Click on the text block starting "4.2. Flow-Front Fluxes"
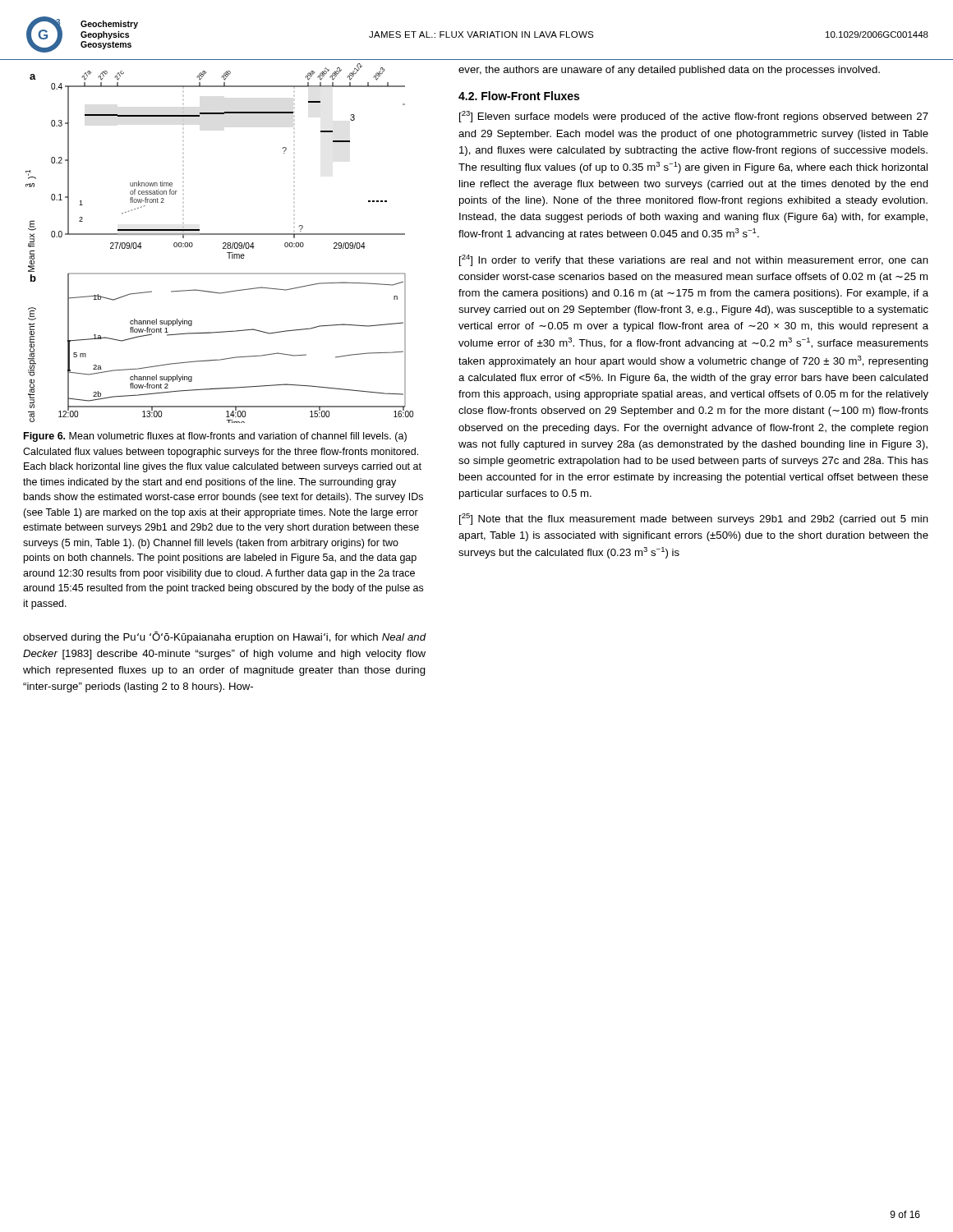 tap(519, 96)
